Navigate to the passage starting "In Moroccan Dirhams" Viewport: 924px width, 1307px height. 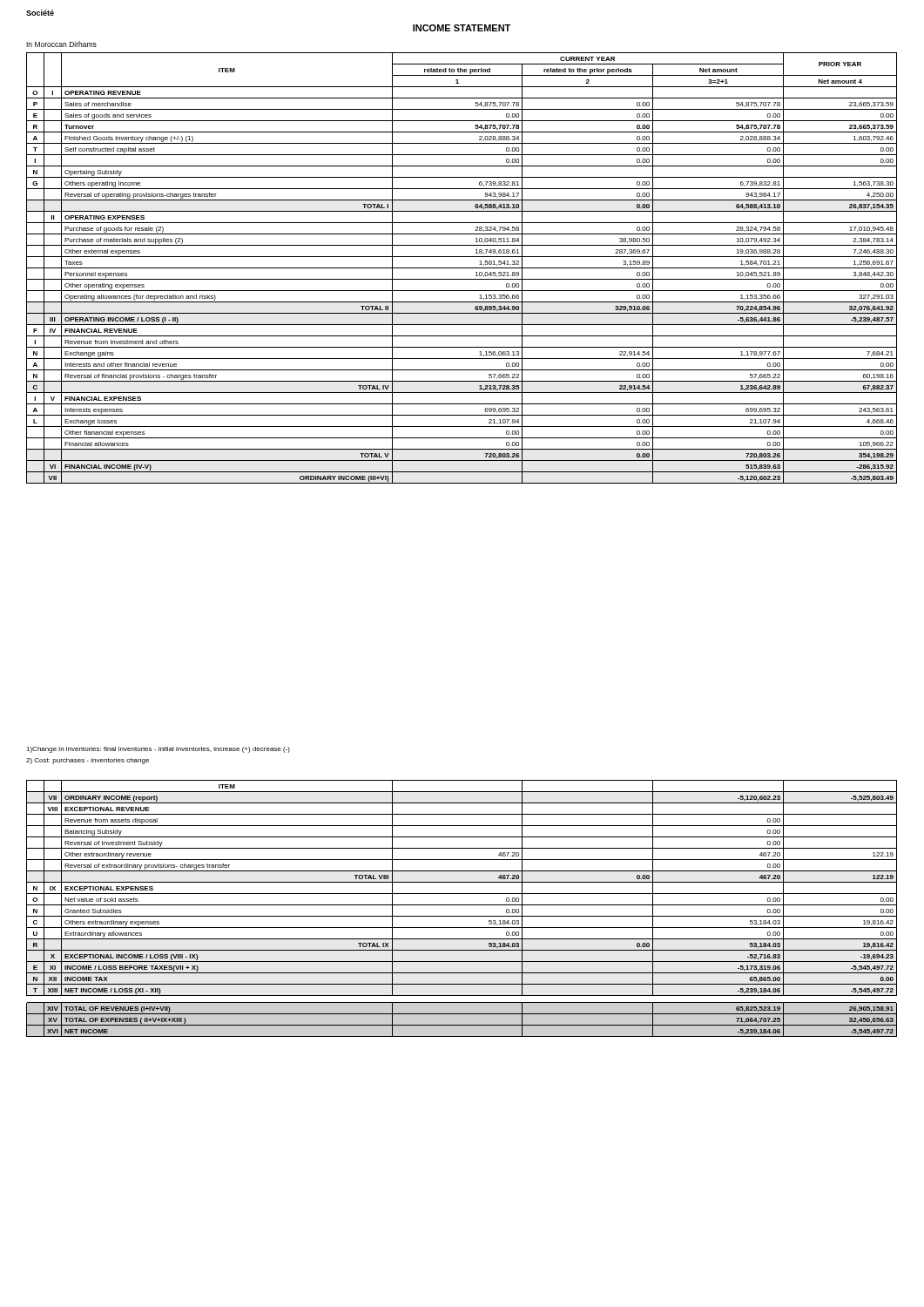coord(61,44)
